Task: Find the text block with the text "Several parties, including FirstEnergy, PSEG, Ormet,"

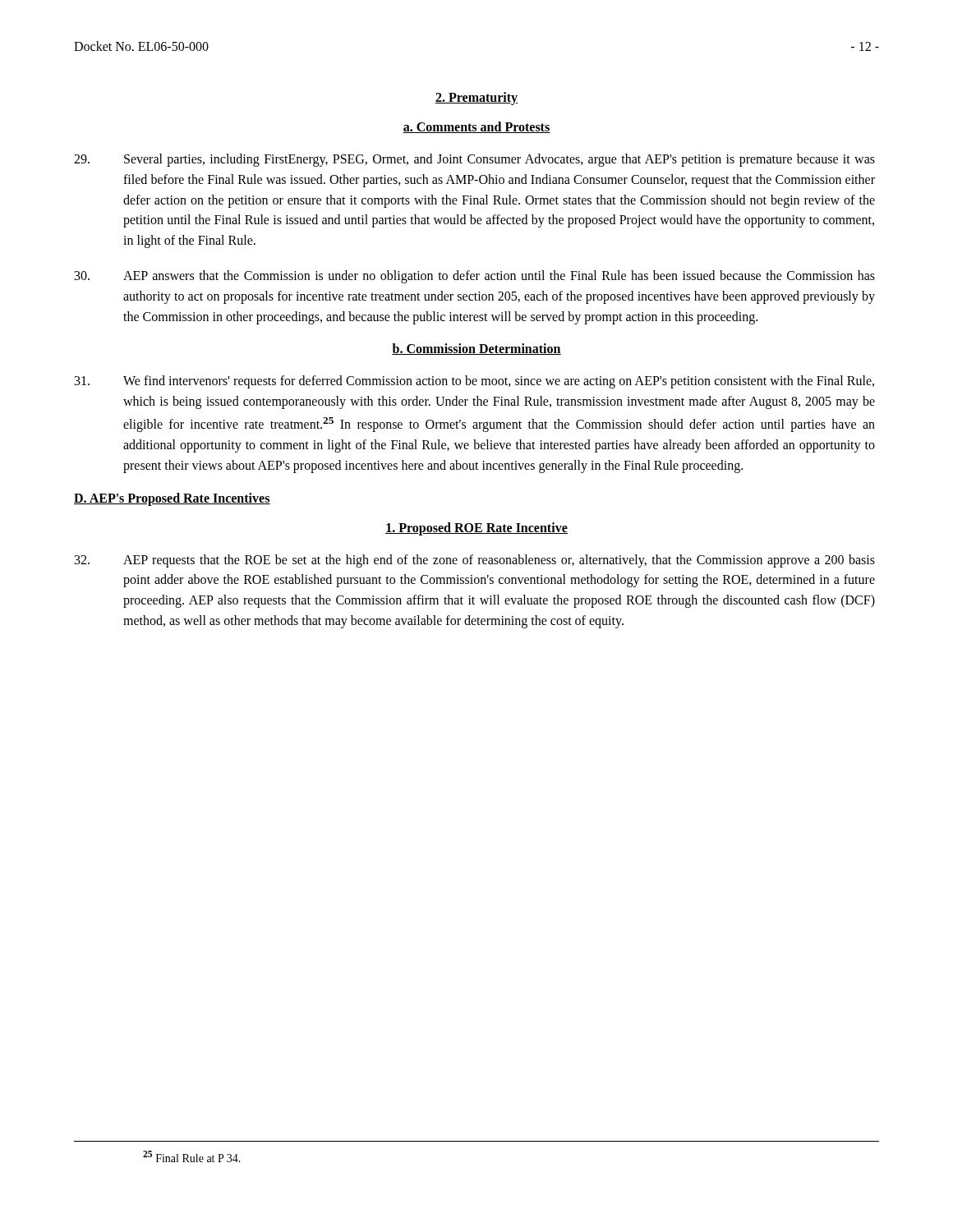Action: tap(474, 200)
